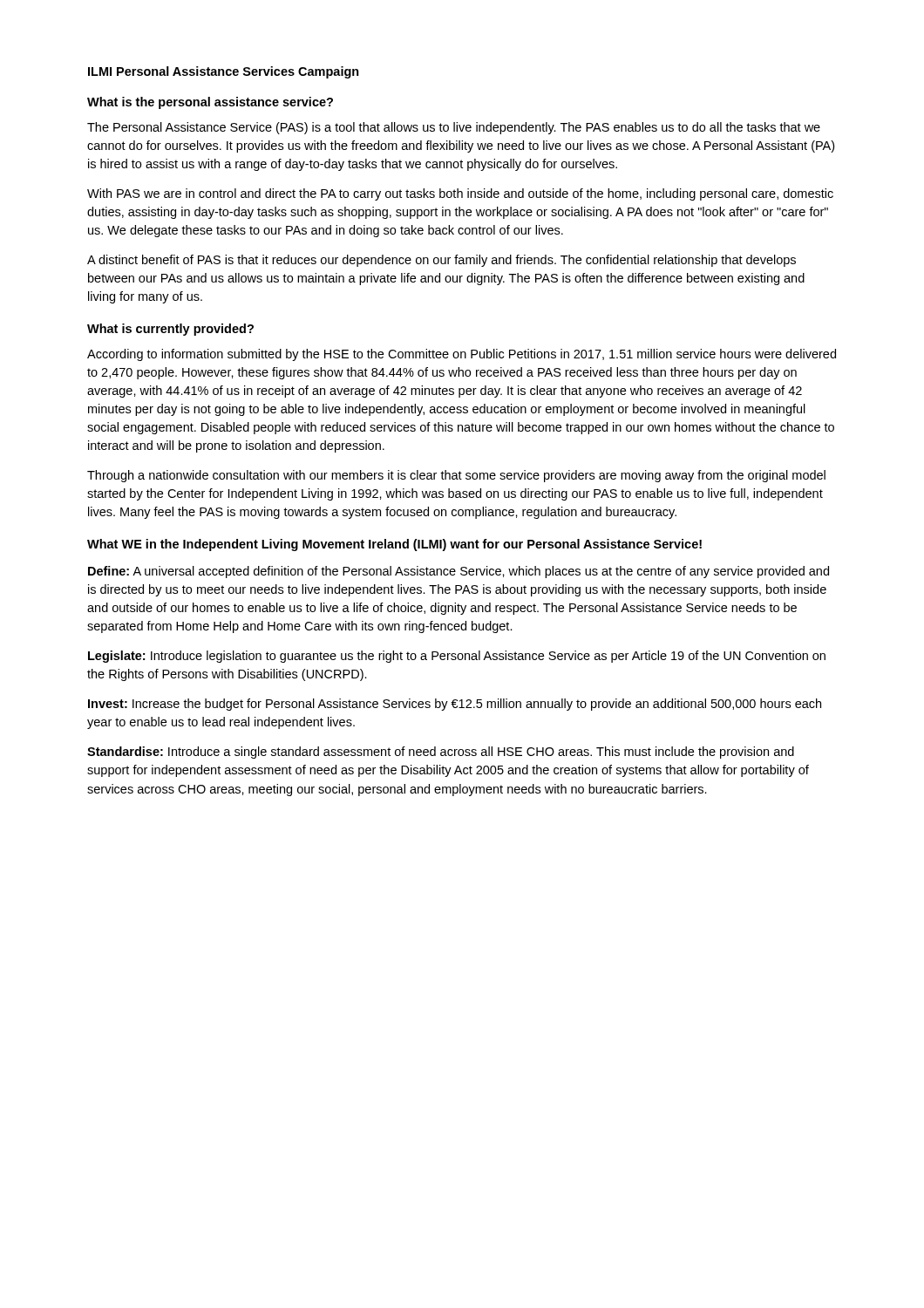Locate the section header containing "ILMI Personal Assistance"
The image size is (924, 1308).
pos(223,71)
